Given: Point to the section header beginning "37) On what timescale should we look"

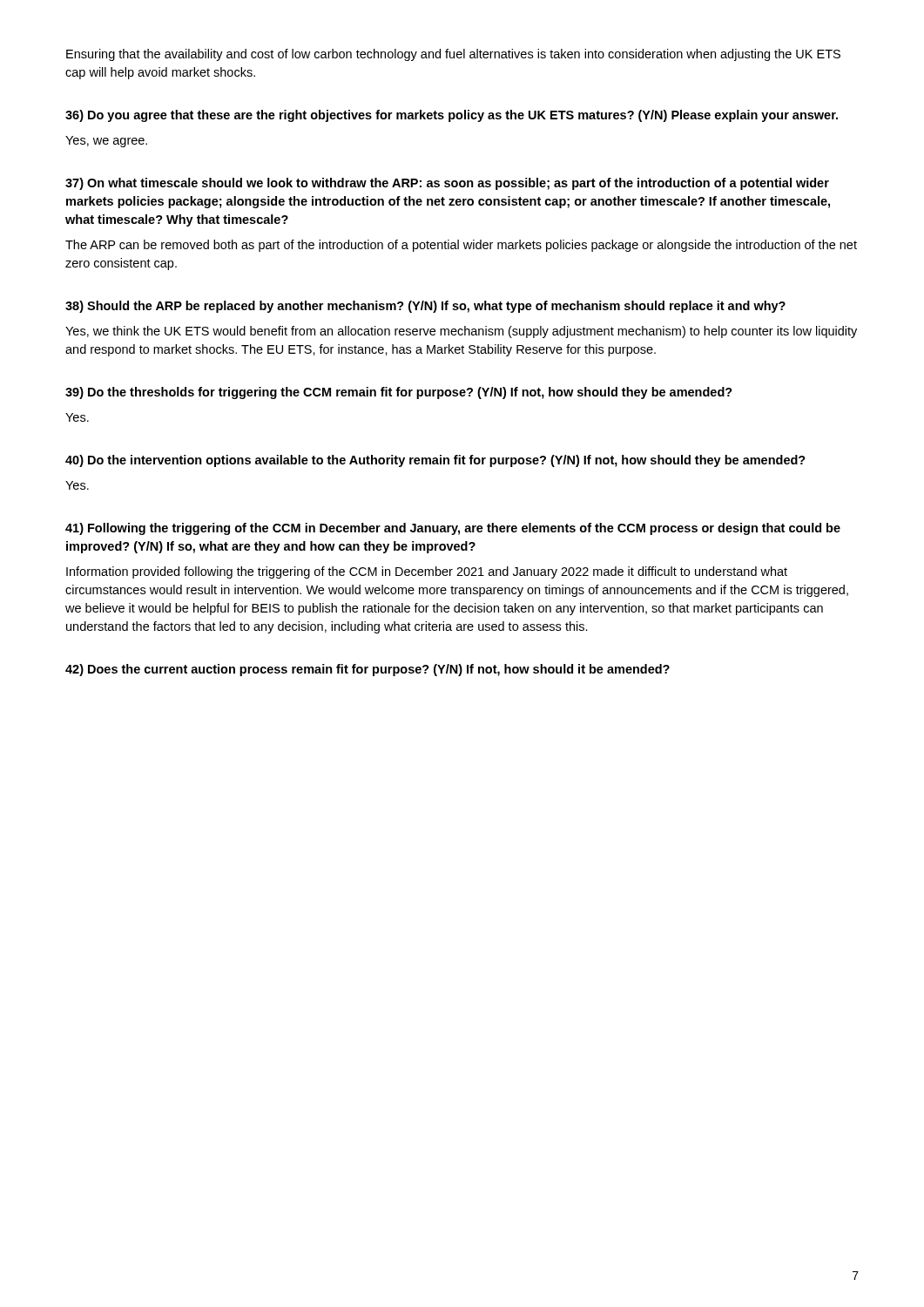Looking at the screenshot, I should click(448, 201).
